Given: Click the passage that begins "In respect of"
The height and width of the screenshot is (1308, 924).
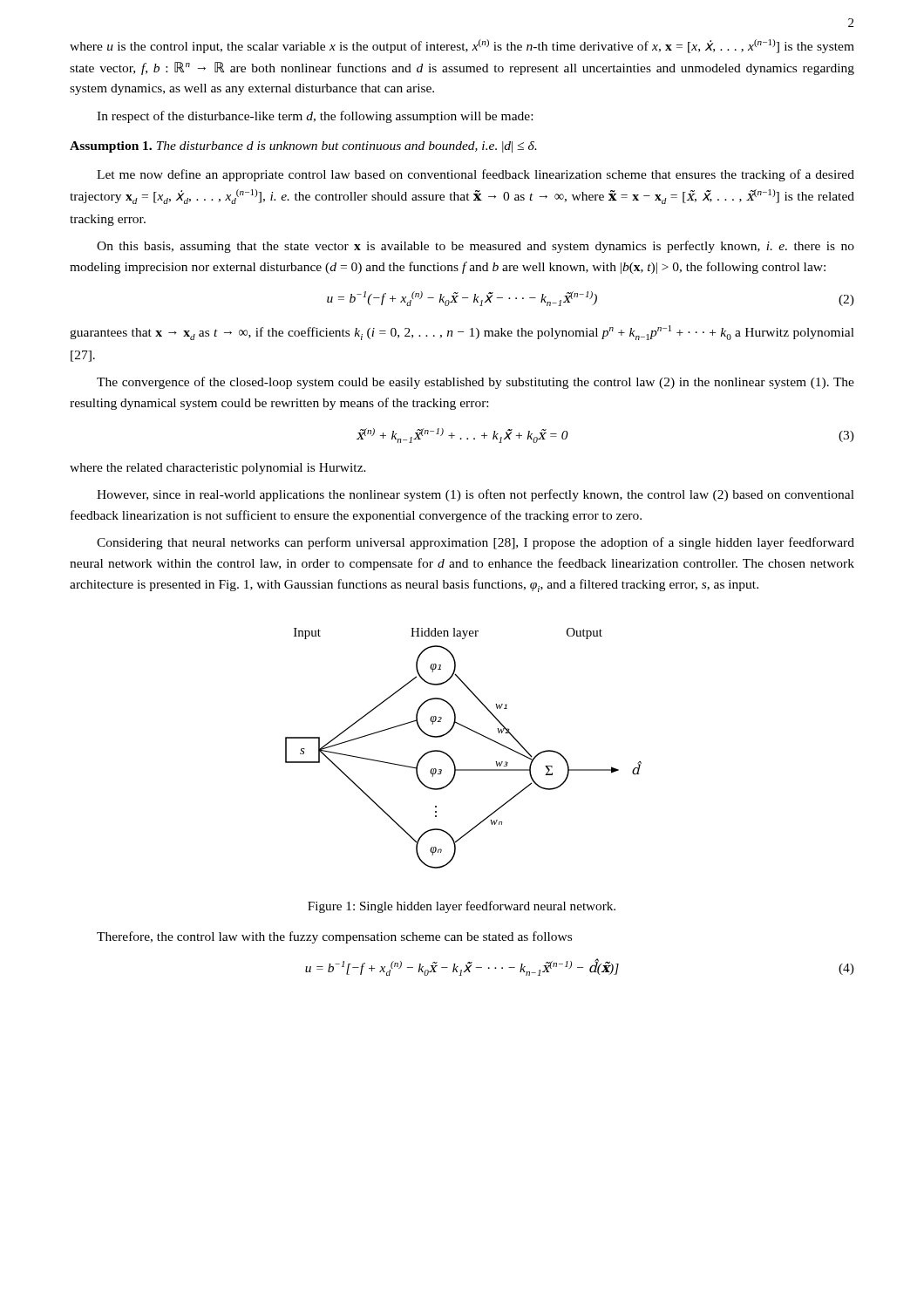Looking at the screenshot, I should 462,116.
